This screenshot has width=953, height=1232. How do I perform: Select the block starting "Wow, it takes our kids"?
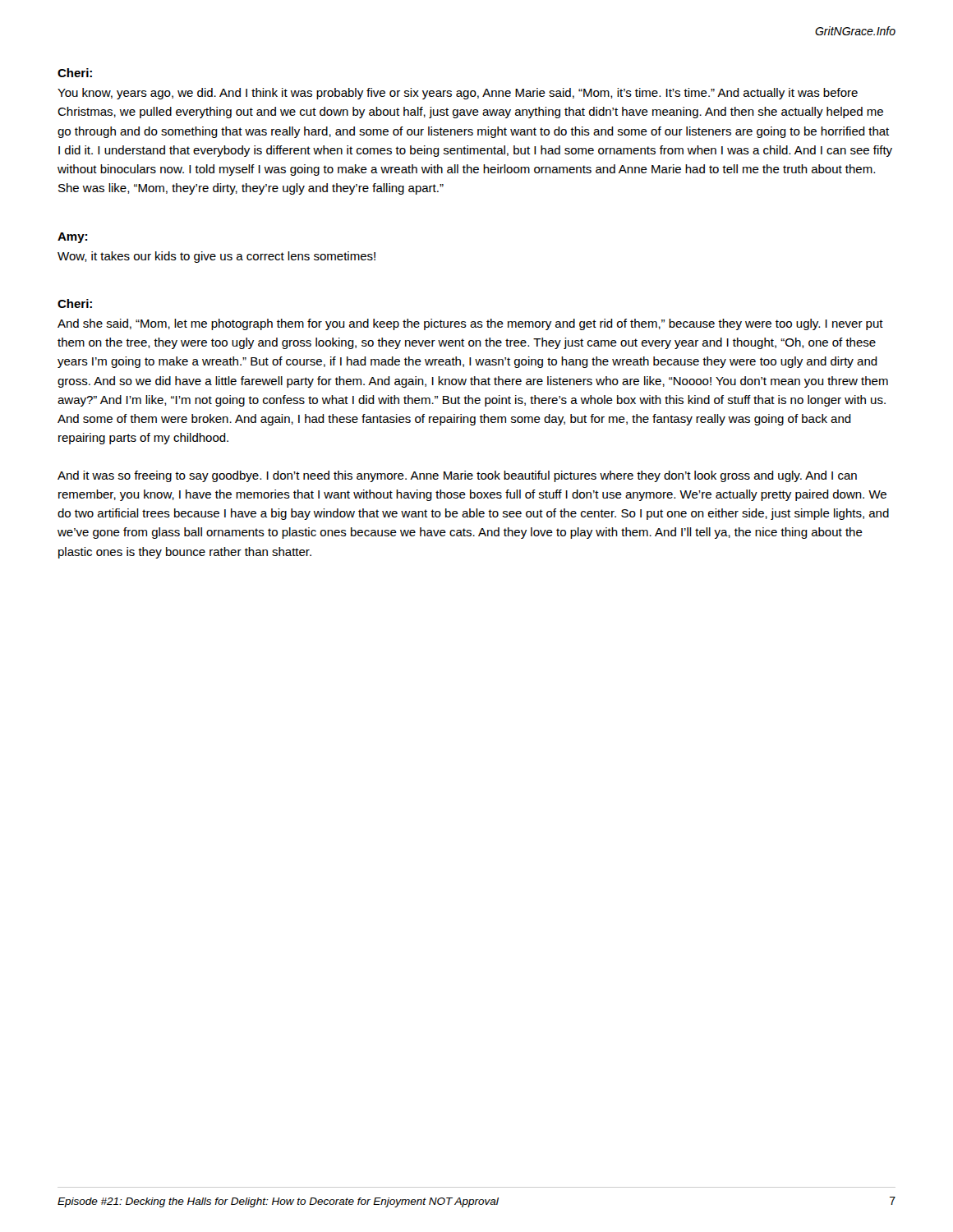[217, 255]
